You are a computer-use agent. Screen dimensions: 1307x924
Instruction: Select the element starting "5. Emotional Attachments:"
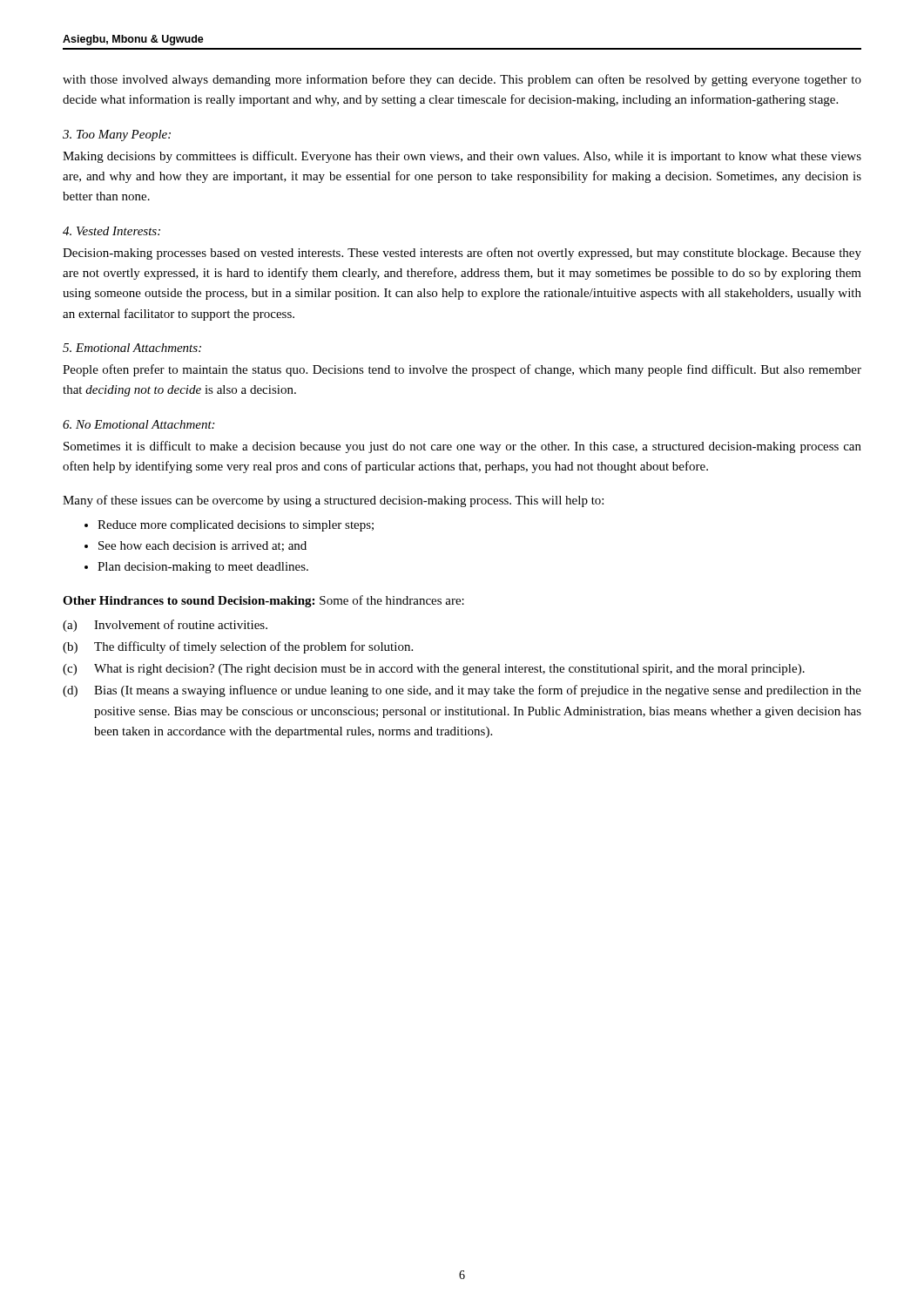pyautogui.click(x=132, y=347)
